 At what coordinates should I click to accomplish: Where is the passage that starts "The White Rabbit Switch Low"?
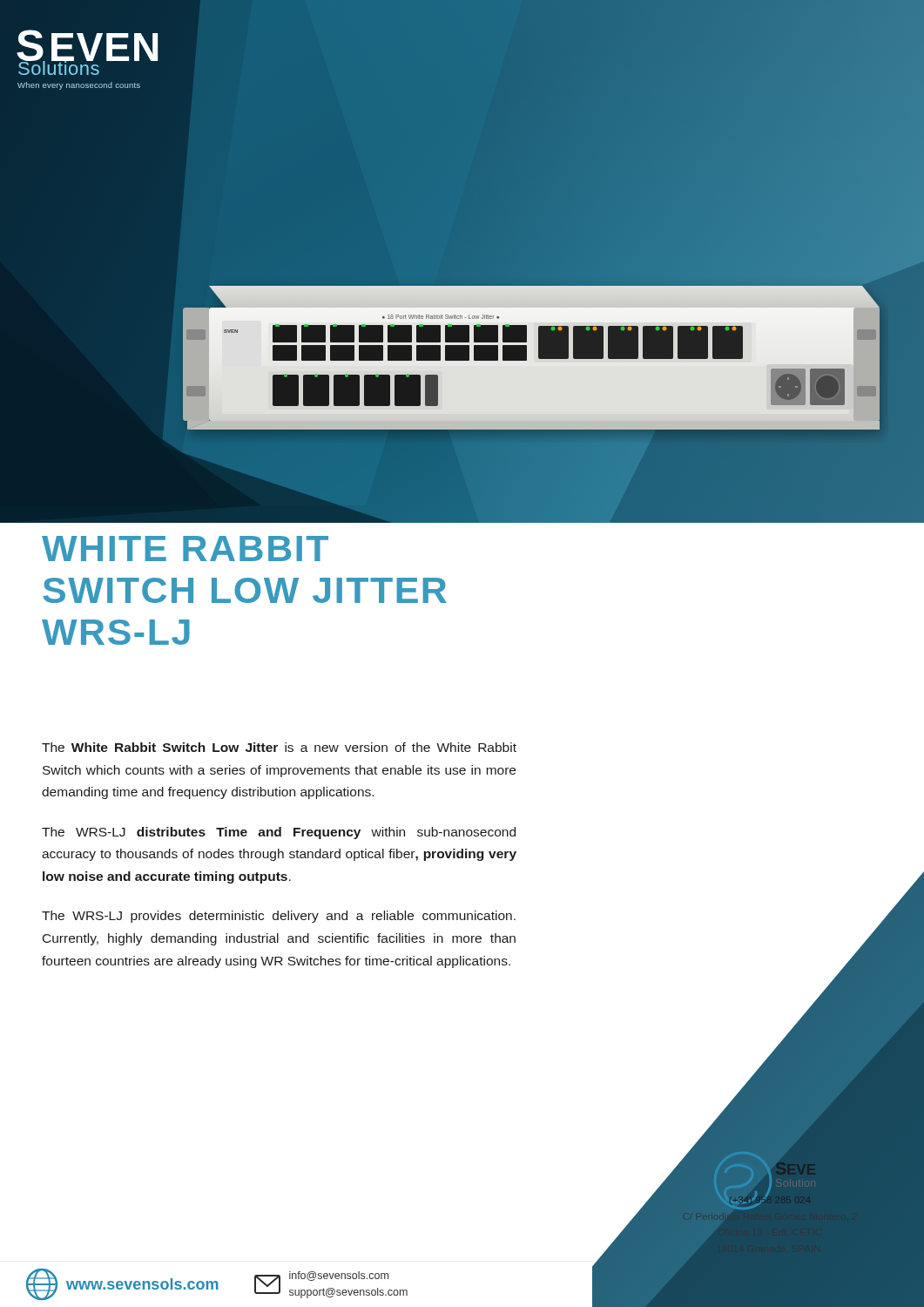pyautogui.click(x=279, y=770)
